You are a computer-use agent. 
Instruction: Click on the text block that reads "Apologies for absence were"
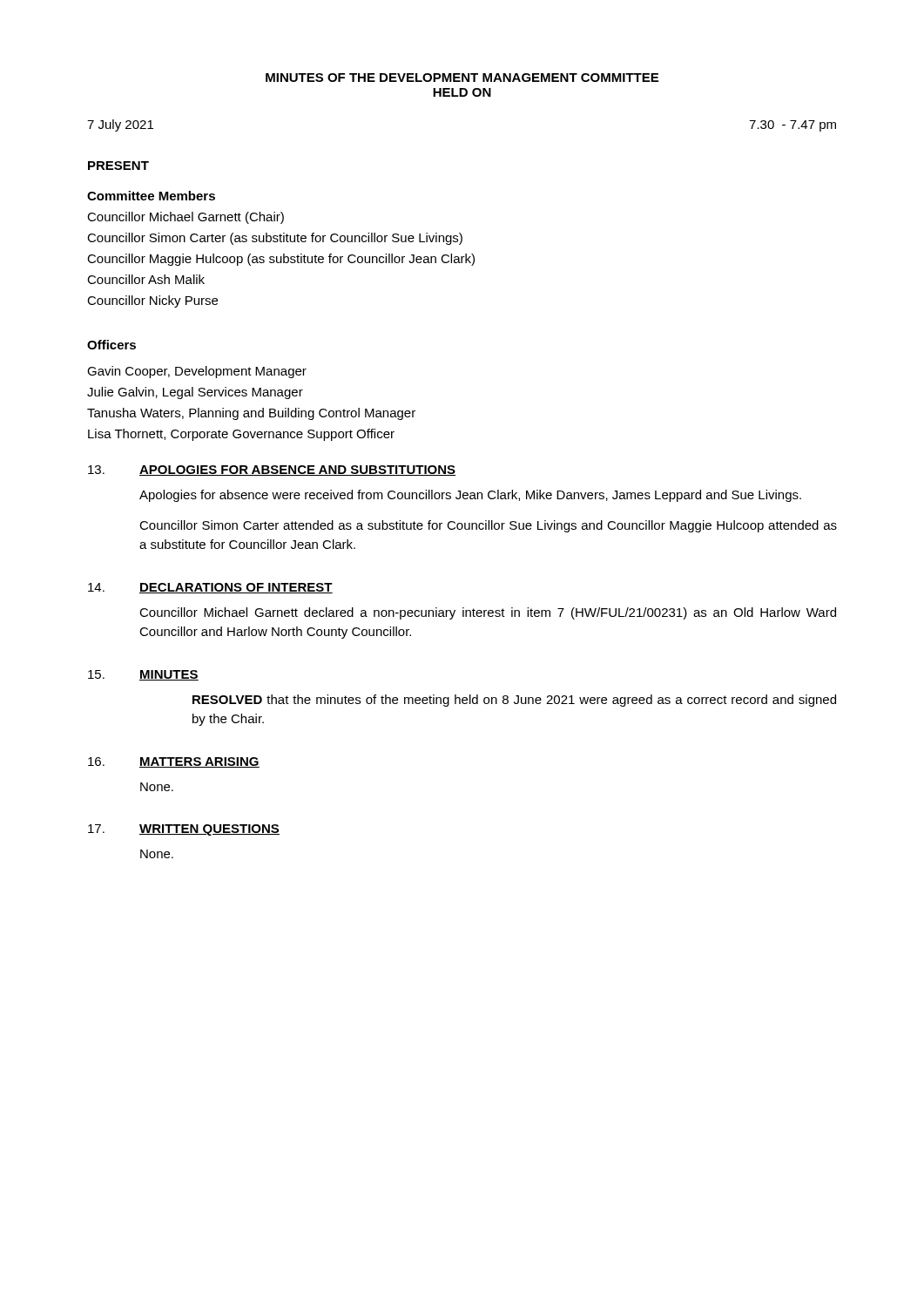[471, 495]
